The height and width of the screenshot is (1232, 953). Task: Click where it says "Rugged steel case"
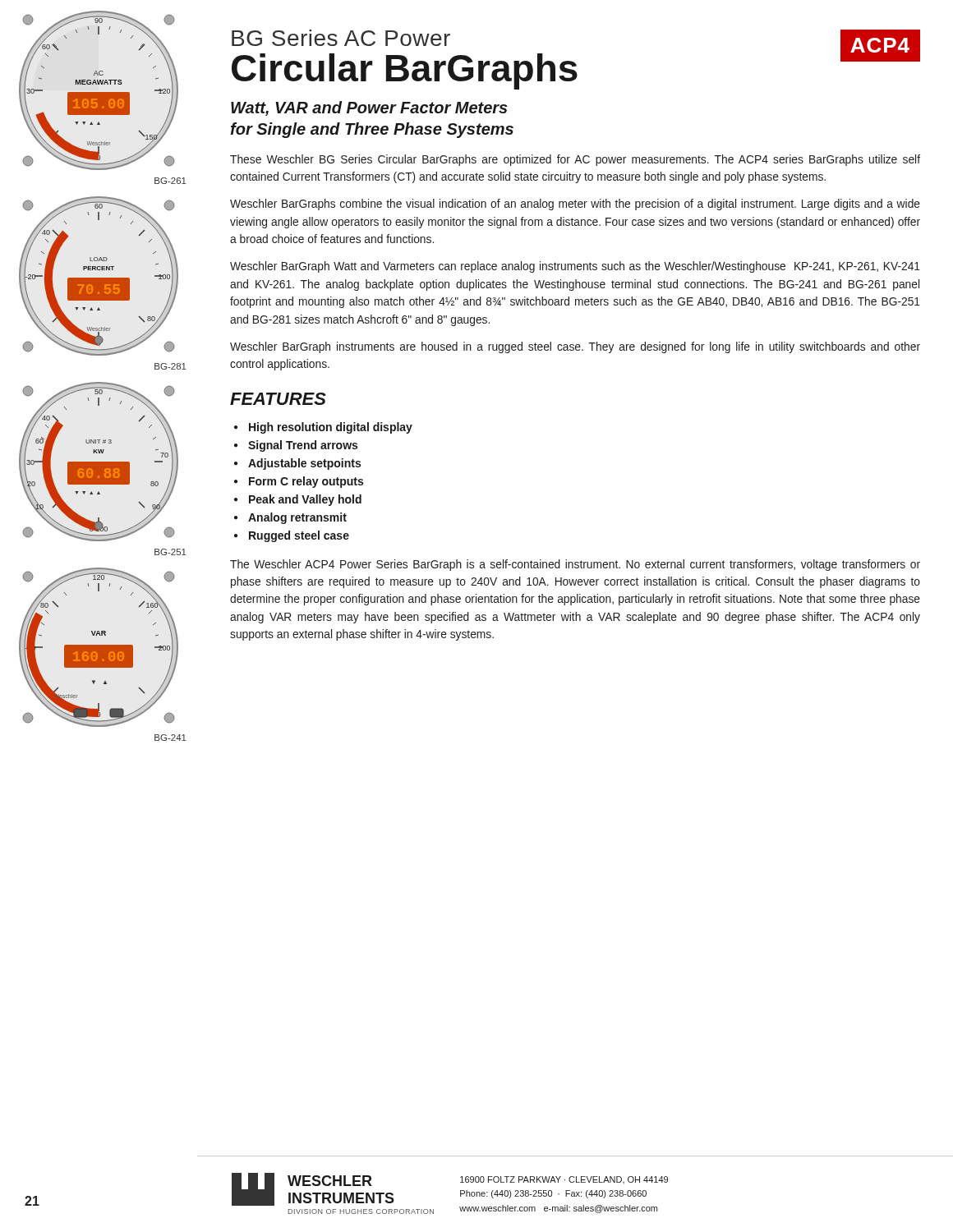coord(299,535)
